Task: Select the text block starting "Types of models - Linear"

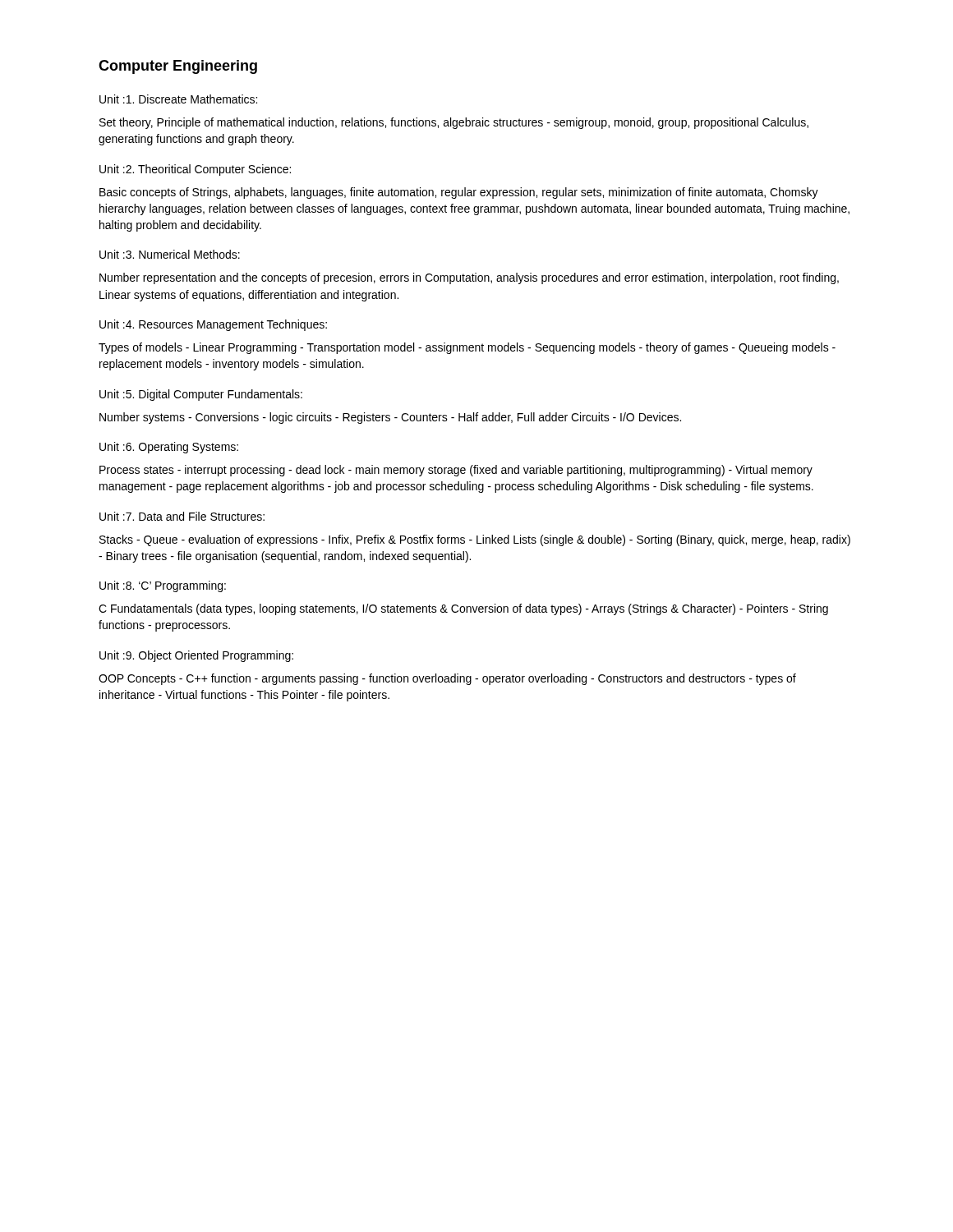Action: [x=467, y=356]
